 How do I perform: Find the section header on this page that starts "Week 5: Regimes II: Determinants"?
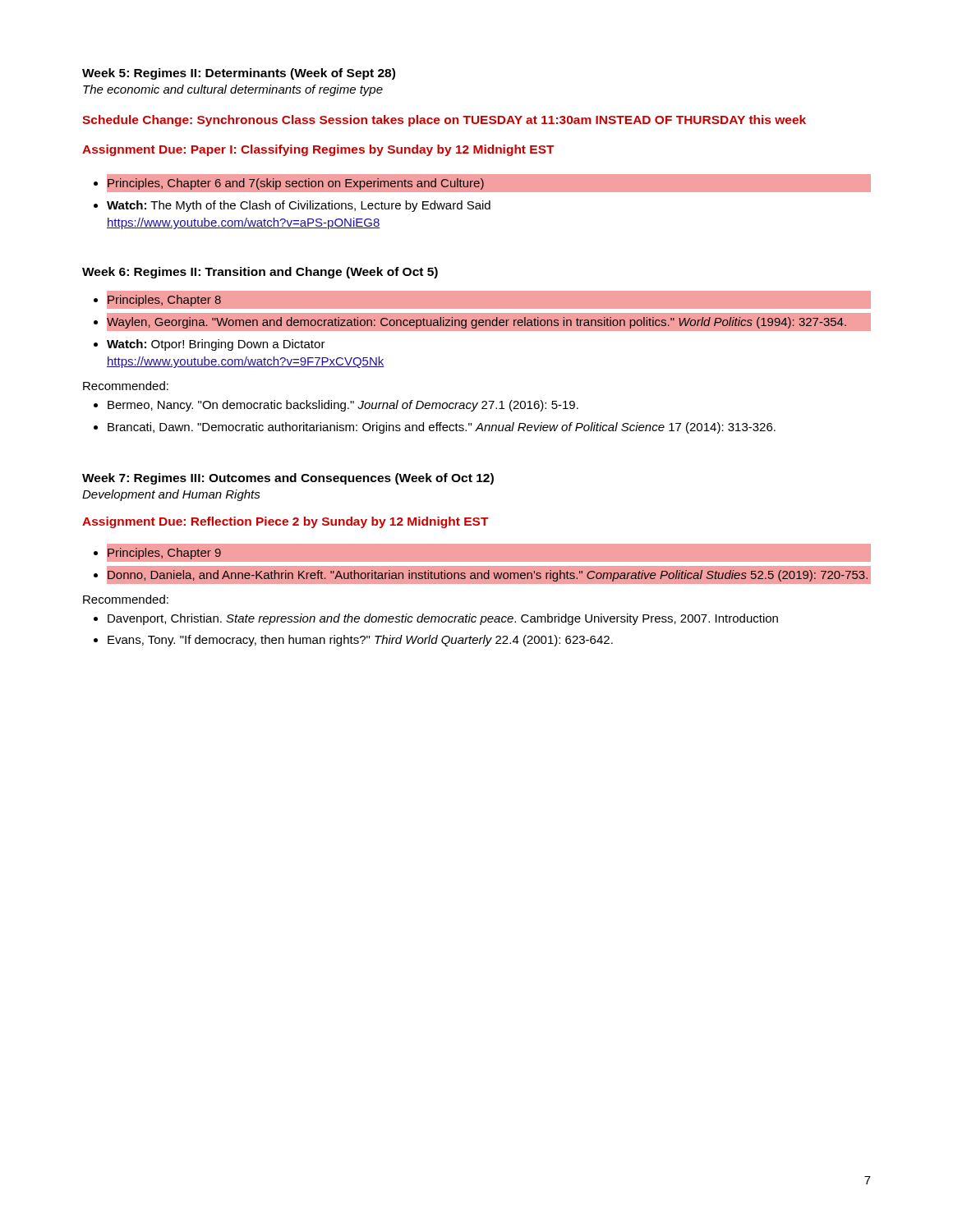pos(239,73)
